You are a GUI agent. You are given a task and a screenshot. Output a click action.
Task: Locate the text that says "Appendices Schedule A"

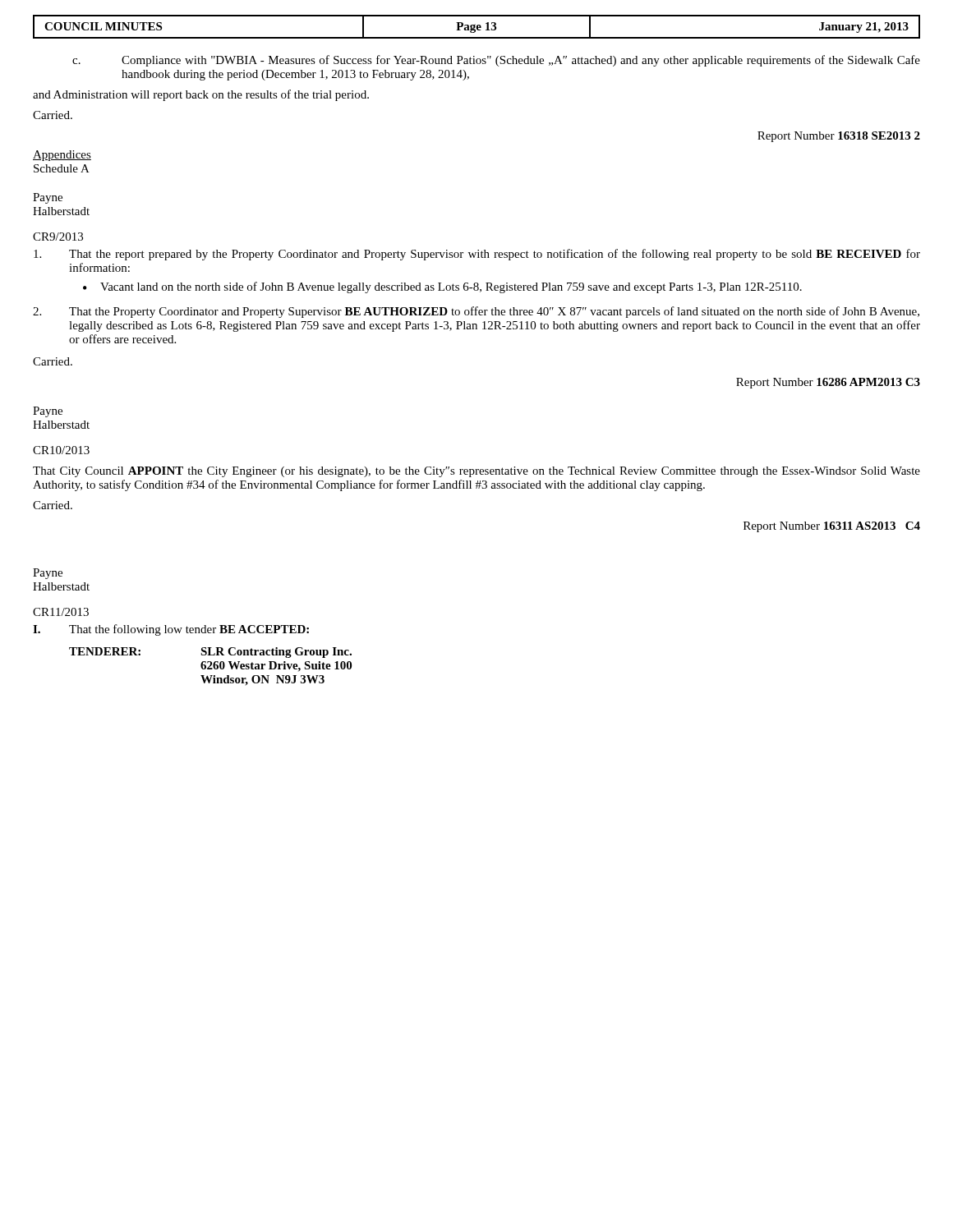point(62,161)
